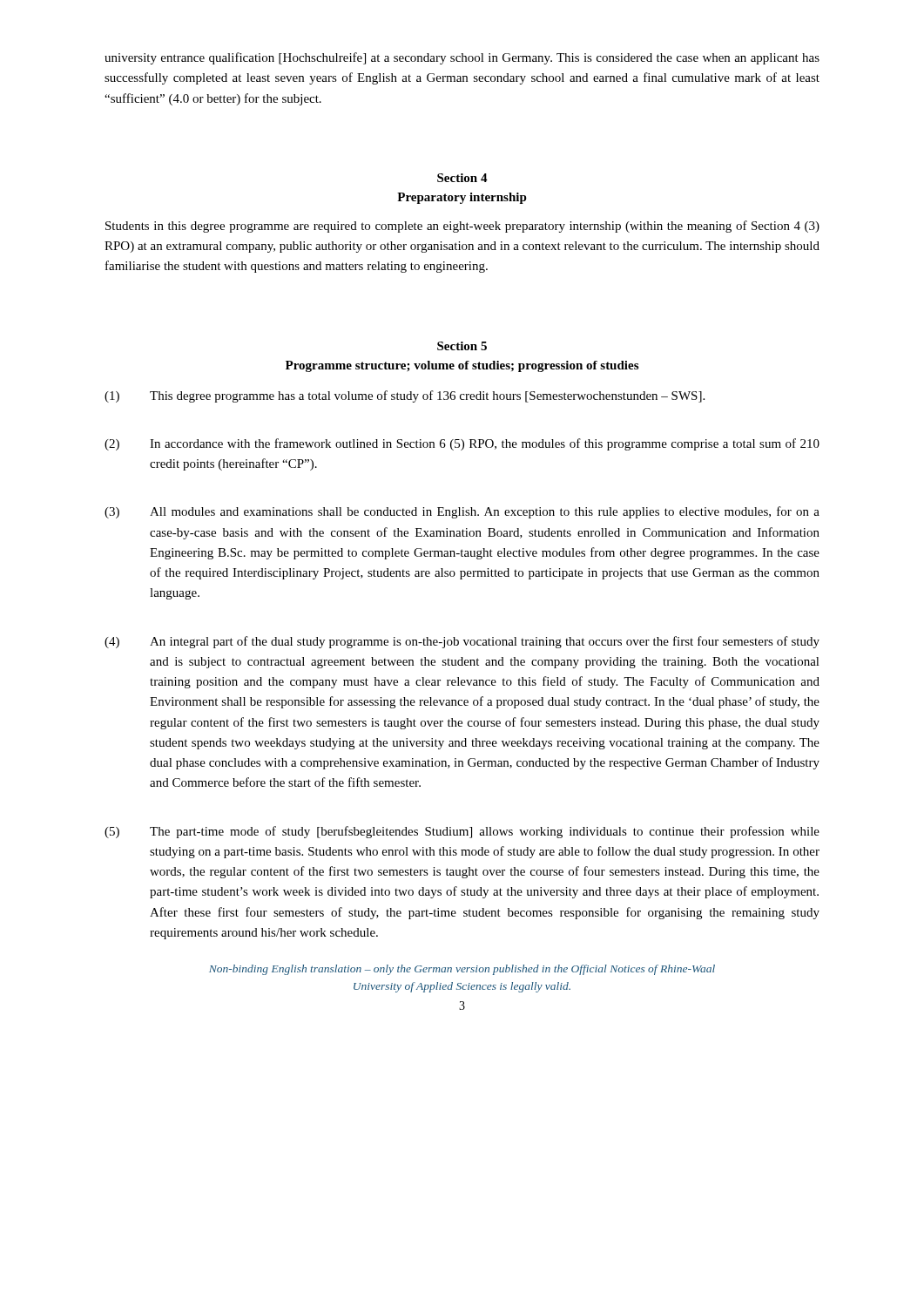Point to the region starting "(2) In accordance with the framework outlined in"

[462, 454]
